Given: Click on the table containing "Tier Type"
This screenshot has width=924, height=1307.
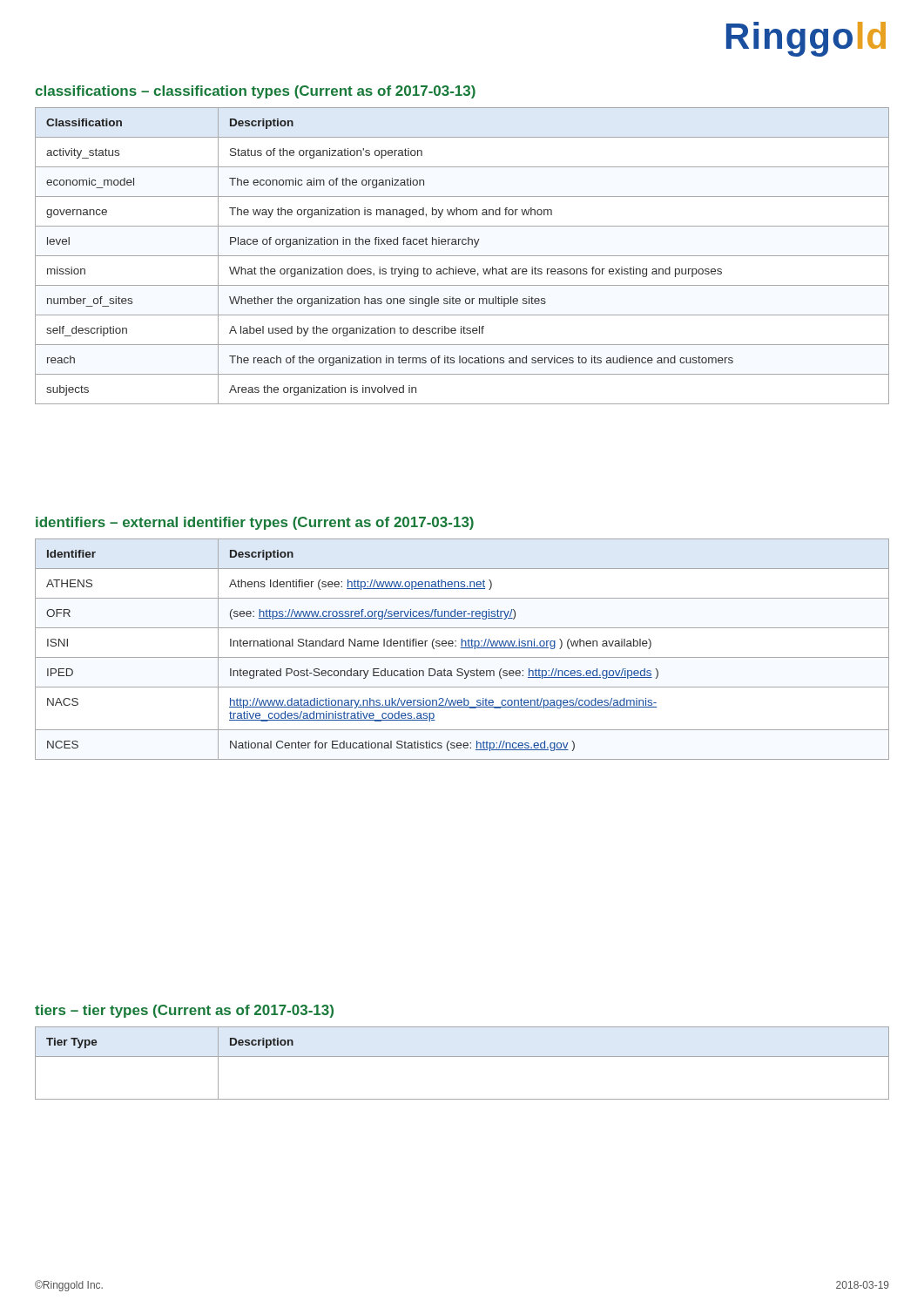Looking at the screenshot, I should pos(462,1063).
